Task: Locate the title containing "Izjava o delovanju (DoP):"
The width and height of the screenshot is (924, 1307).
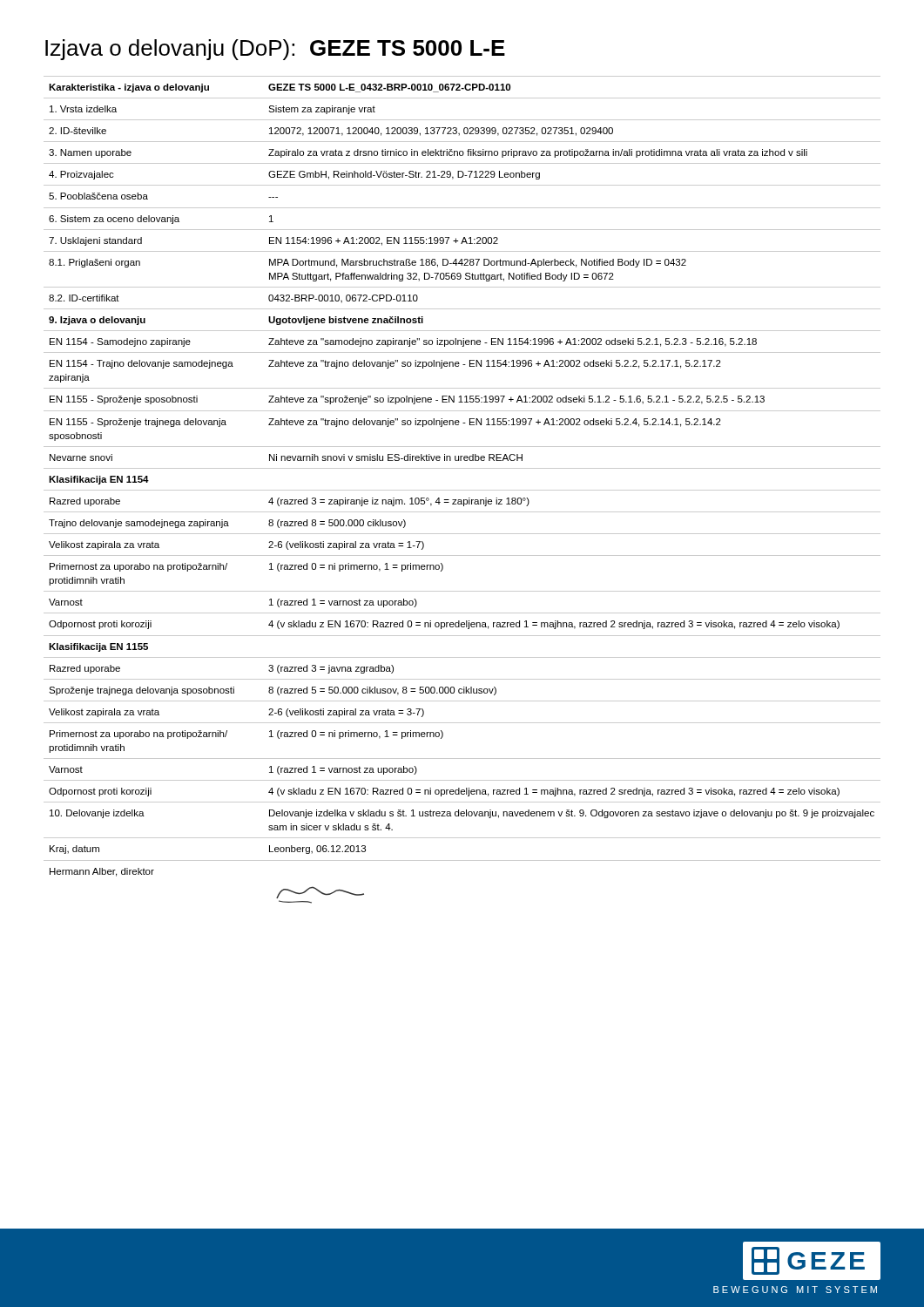Action: click(x=462, y=48)
